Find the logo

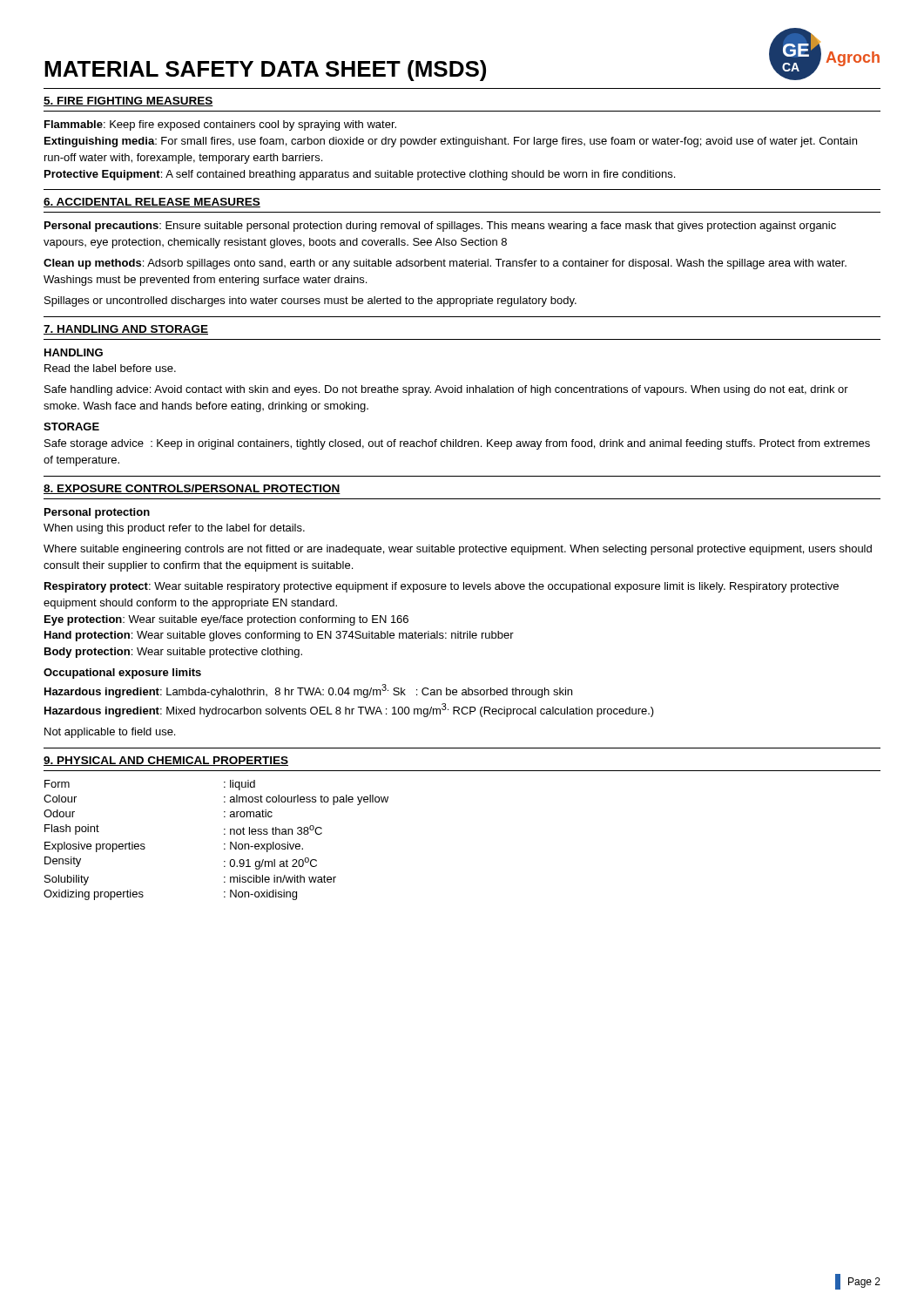(462, 54)
